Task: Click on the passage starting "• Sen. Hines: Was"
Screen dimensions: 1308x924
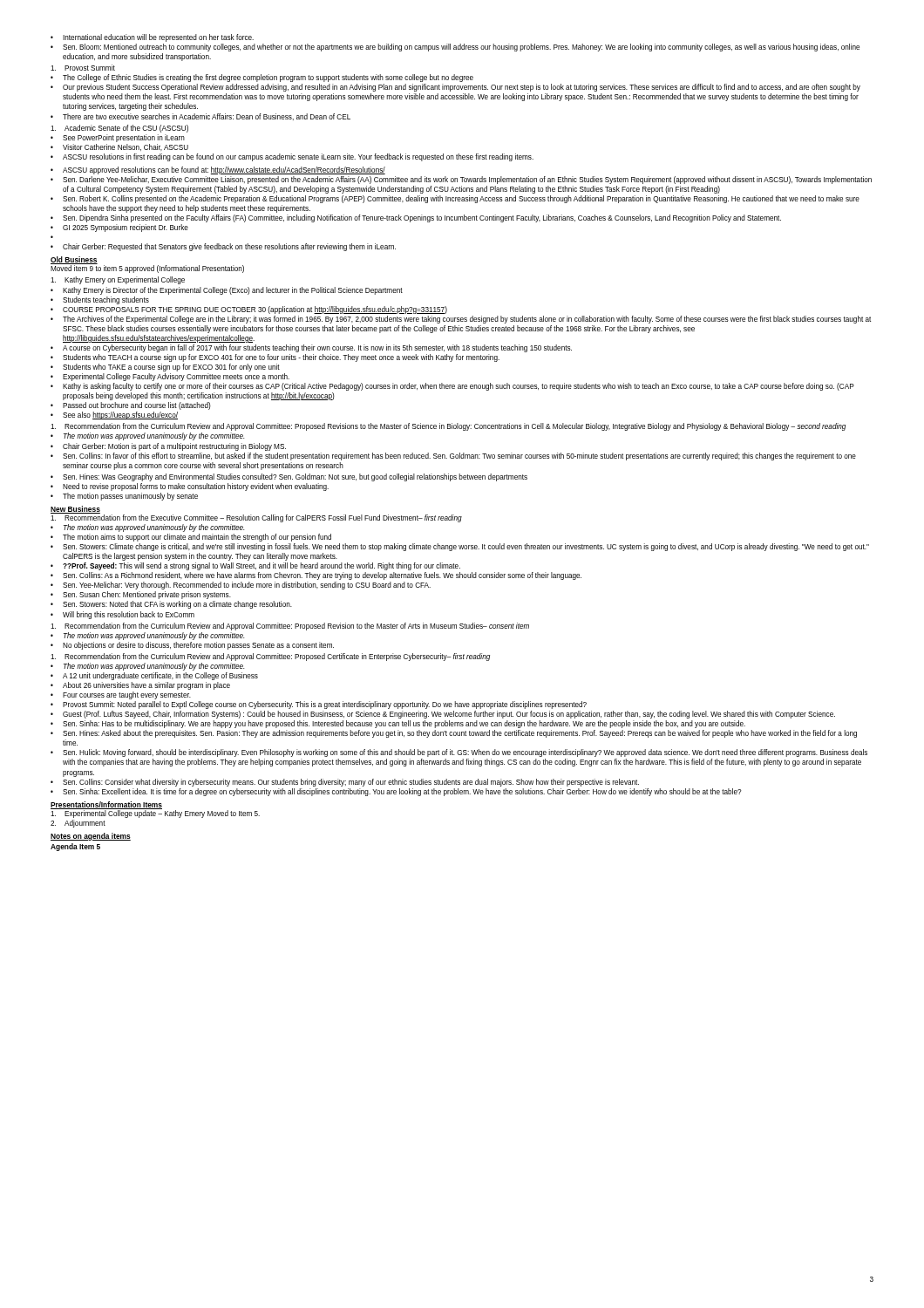Action: click(462, 477)
